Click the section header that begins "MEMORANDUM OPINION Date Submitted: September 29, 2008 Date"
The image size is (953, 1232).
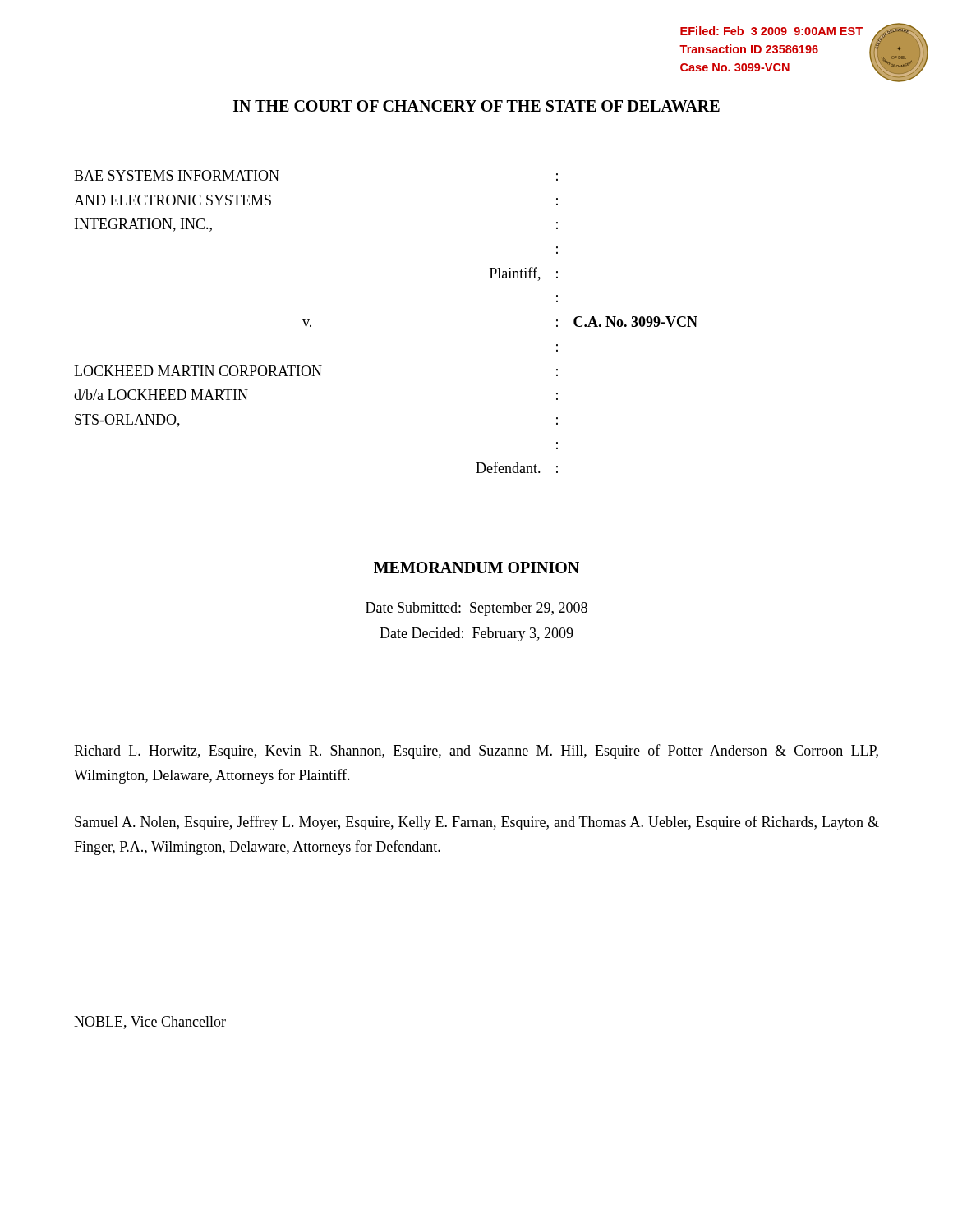(x=476, y=602)
